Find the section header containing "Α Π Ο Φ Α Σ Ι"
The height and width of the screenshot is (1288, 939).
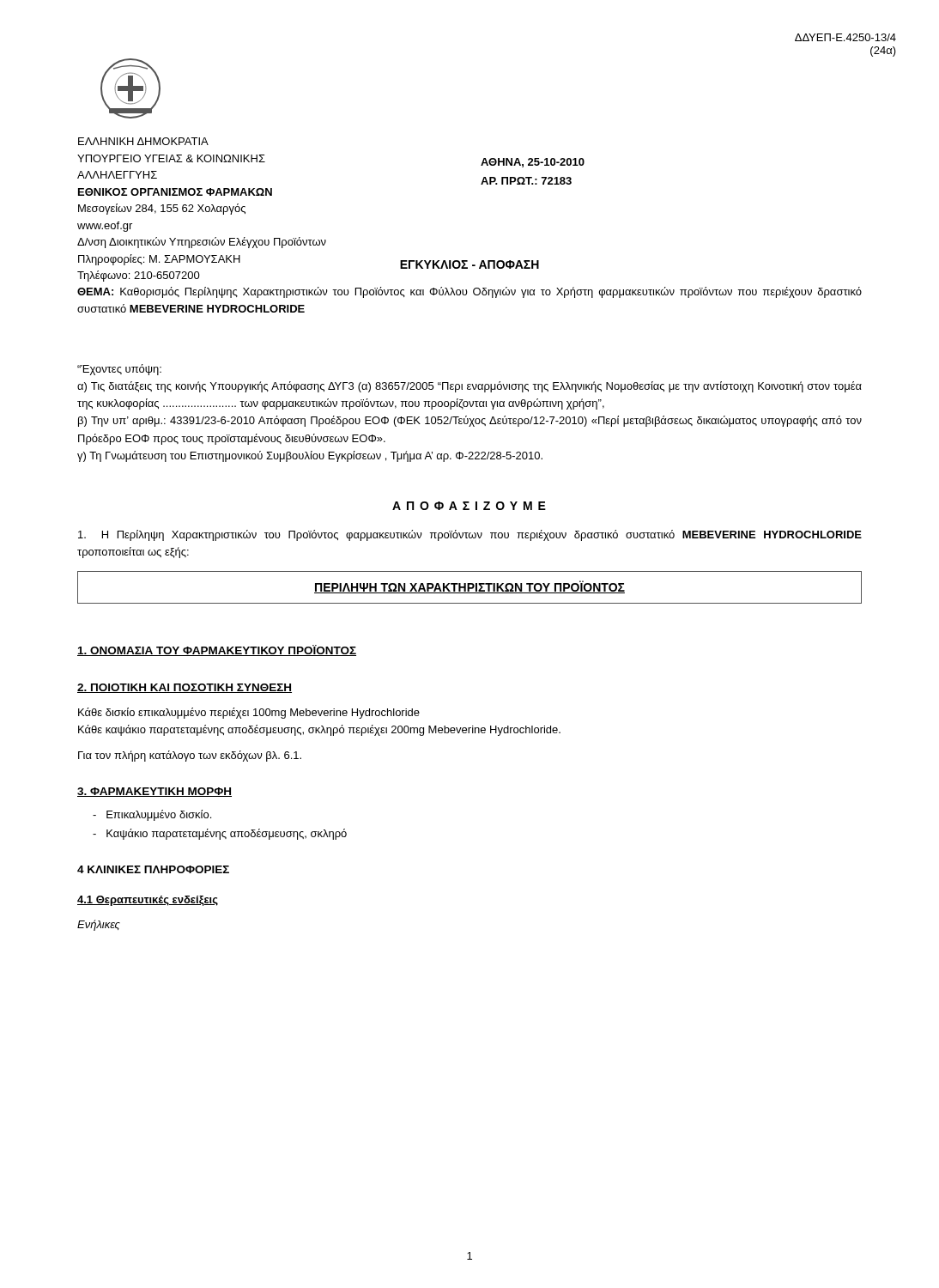(x=470, y=506)
